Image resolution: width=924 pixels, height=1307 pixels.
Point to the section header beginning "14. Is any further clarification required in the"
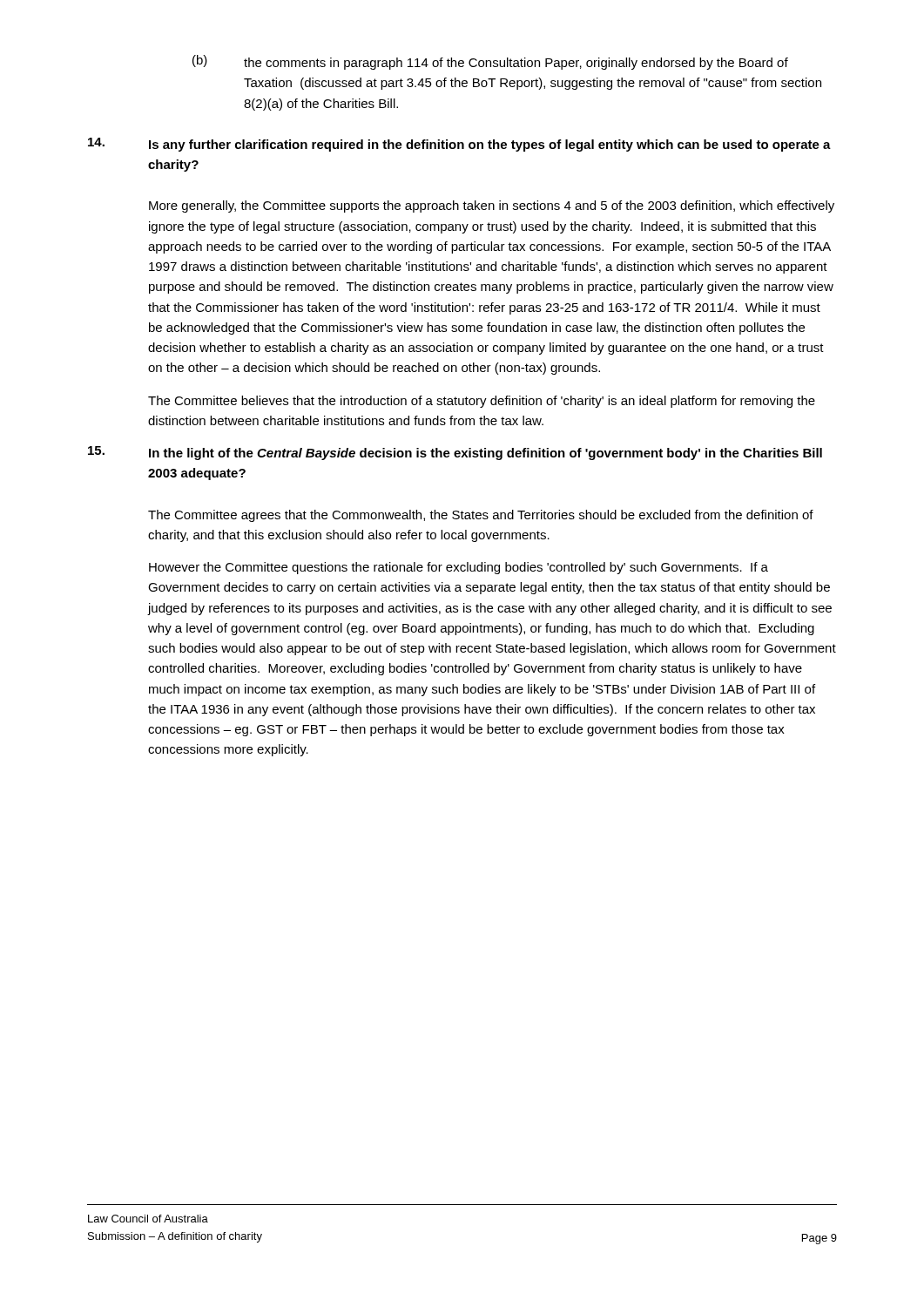(462, 159)
